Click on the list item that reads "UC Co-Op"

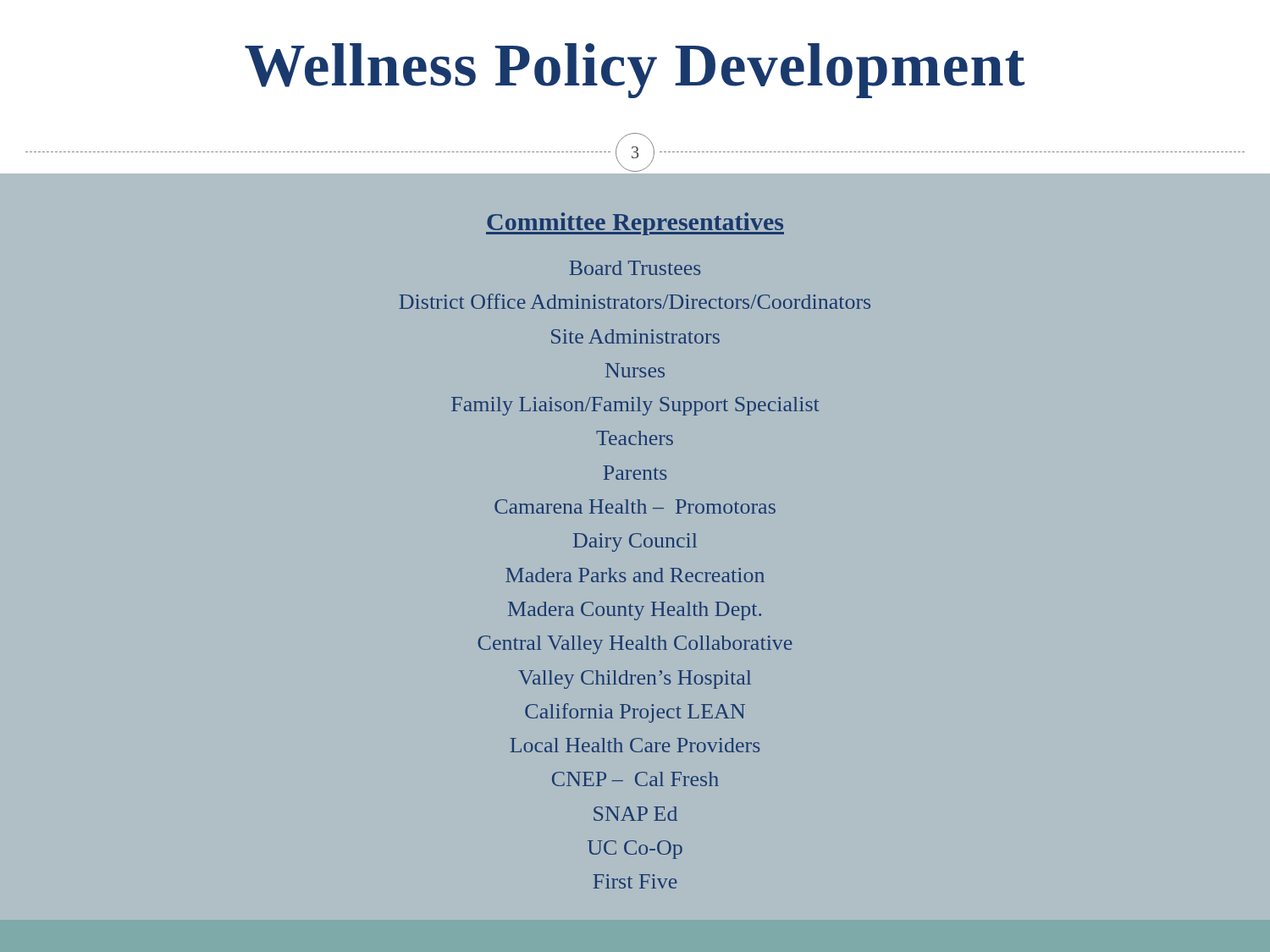coord(635,848)
